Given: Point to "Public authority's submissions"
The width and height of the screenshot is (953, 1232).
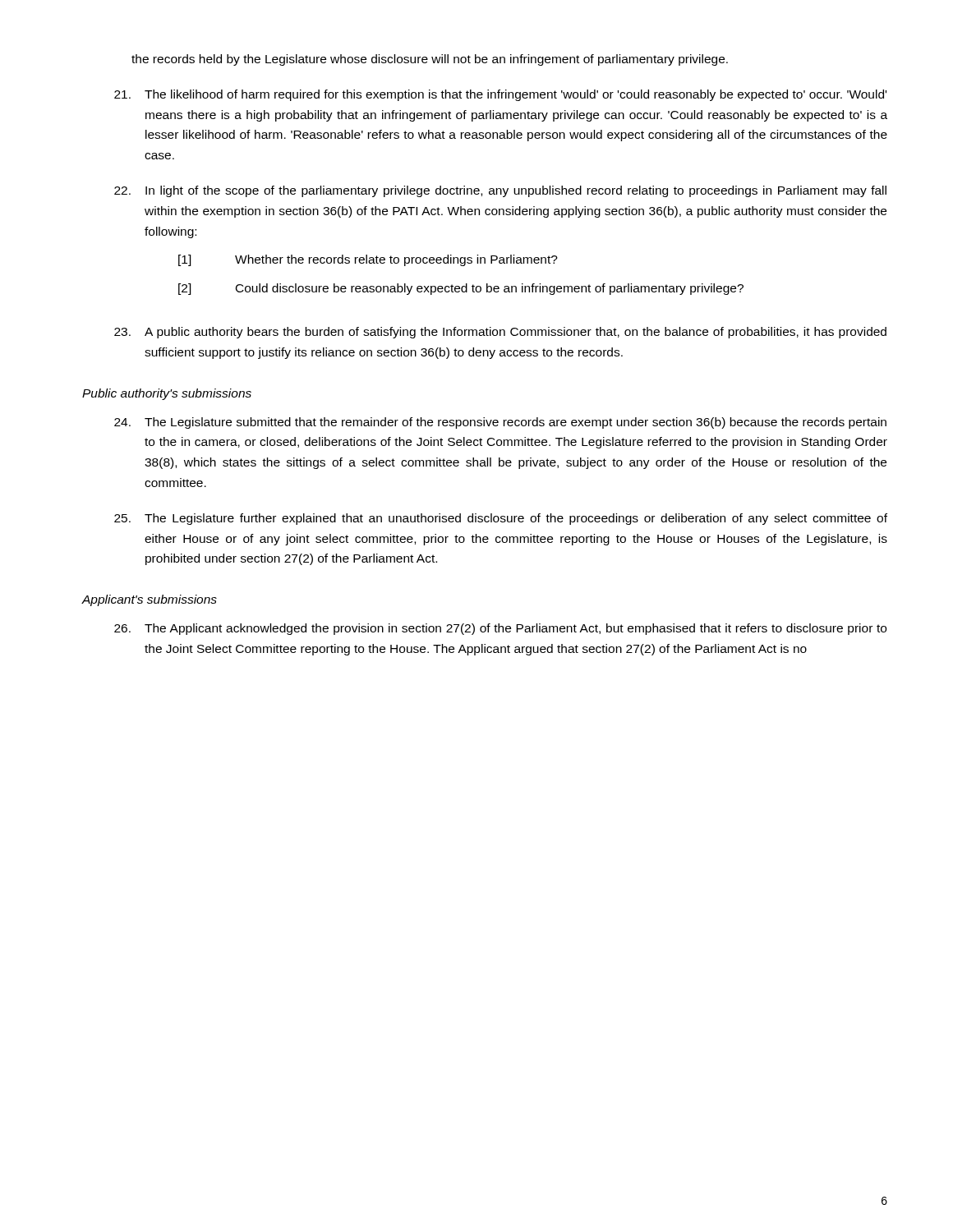Looking at the screenshot, I should tap(167, 393).
